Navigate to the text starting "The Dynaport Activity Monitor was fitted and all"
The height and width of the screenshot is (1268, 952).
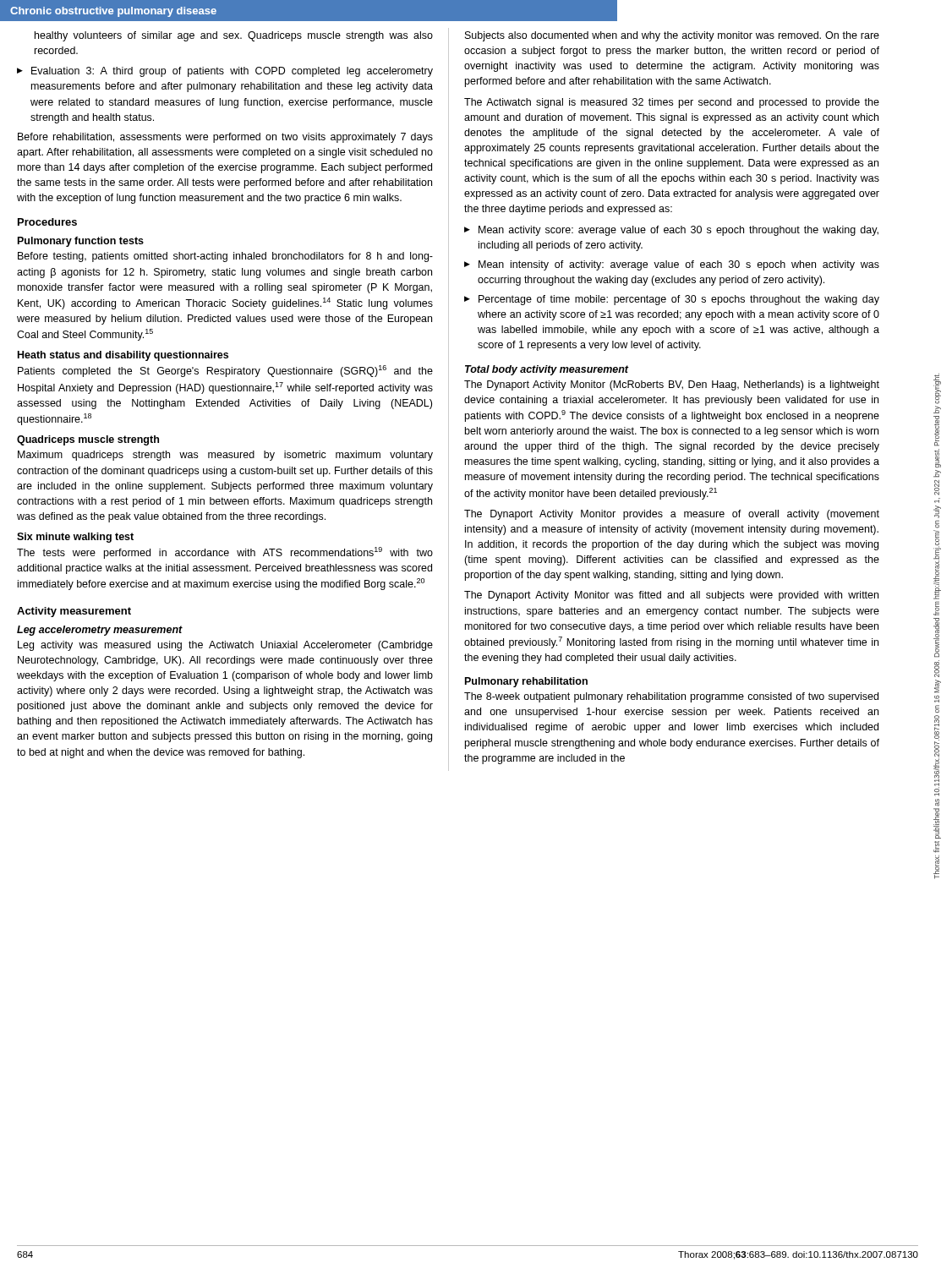click(x=672, y=627)
